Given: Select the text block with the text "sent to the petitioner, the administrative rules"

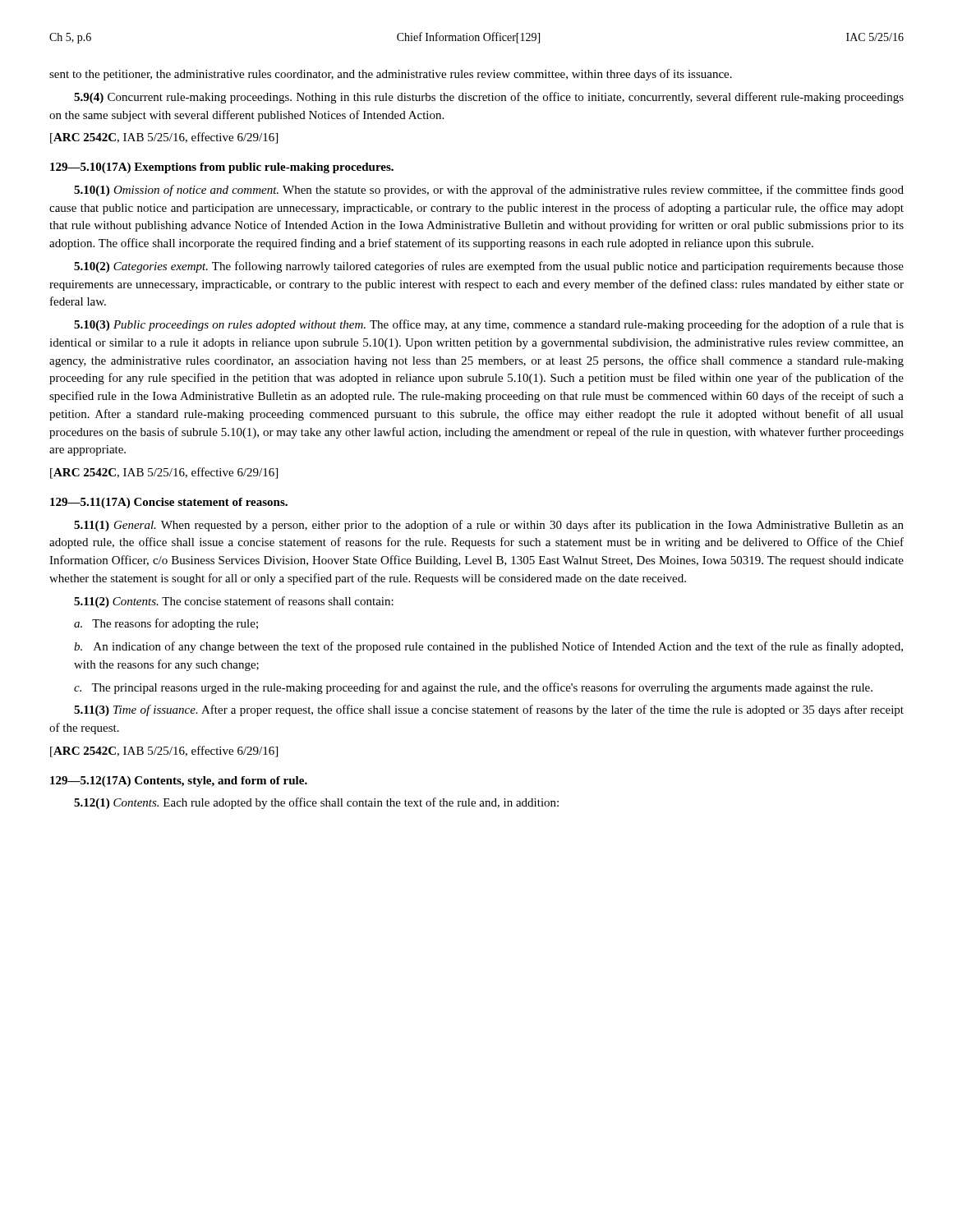Looking at the screenshot, I should coord(476,75).
